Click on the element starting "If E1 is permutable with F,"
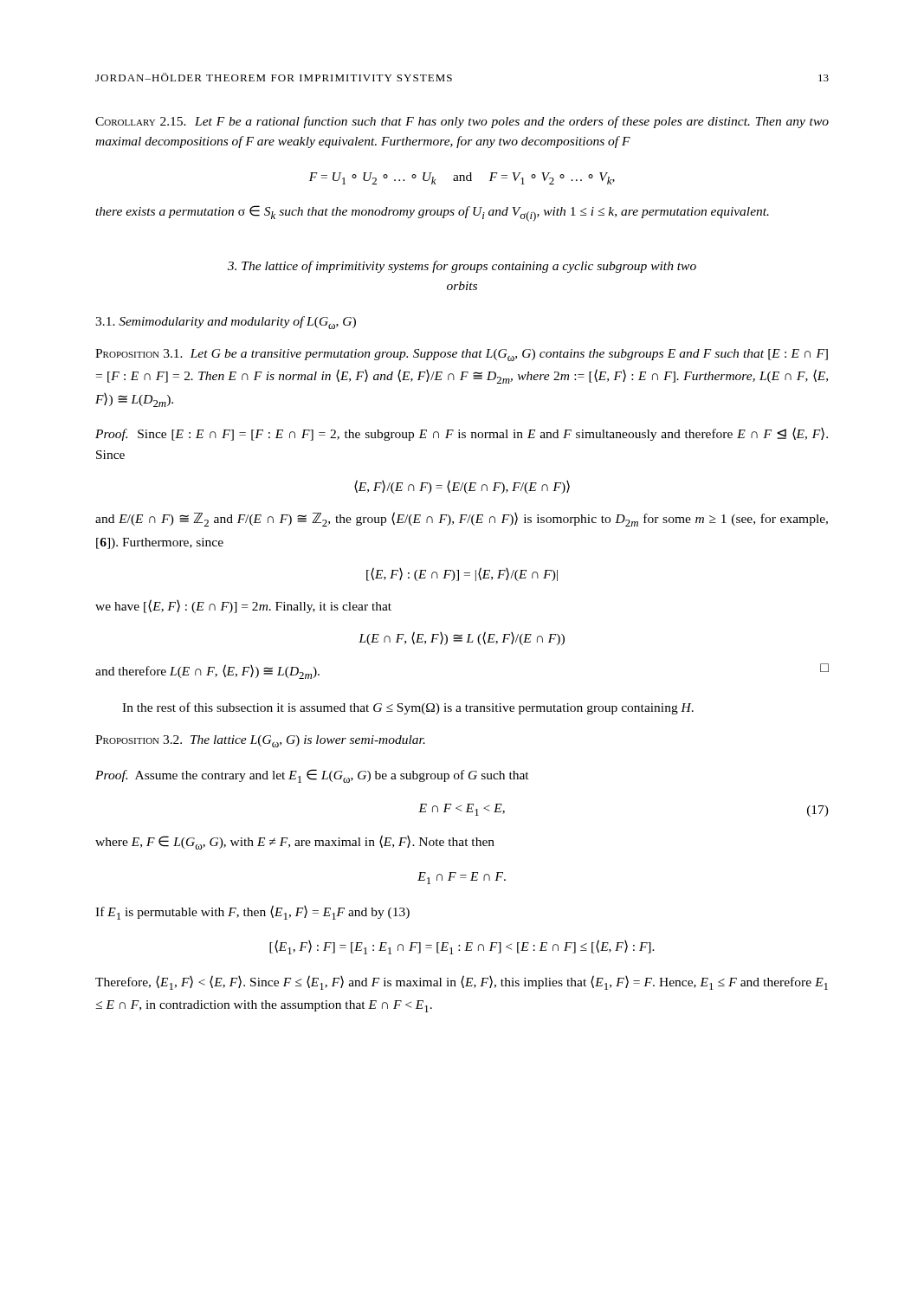This screenshot has width=924, height=1299. coord(252,912)
